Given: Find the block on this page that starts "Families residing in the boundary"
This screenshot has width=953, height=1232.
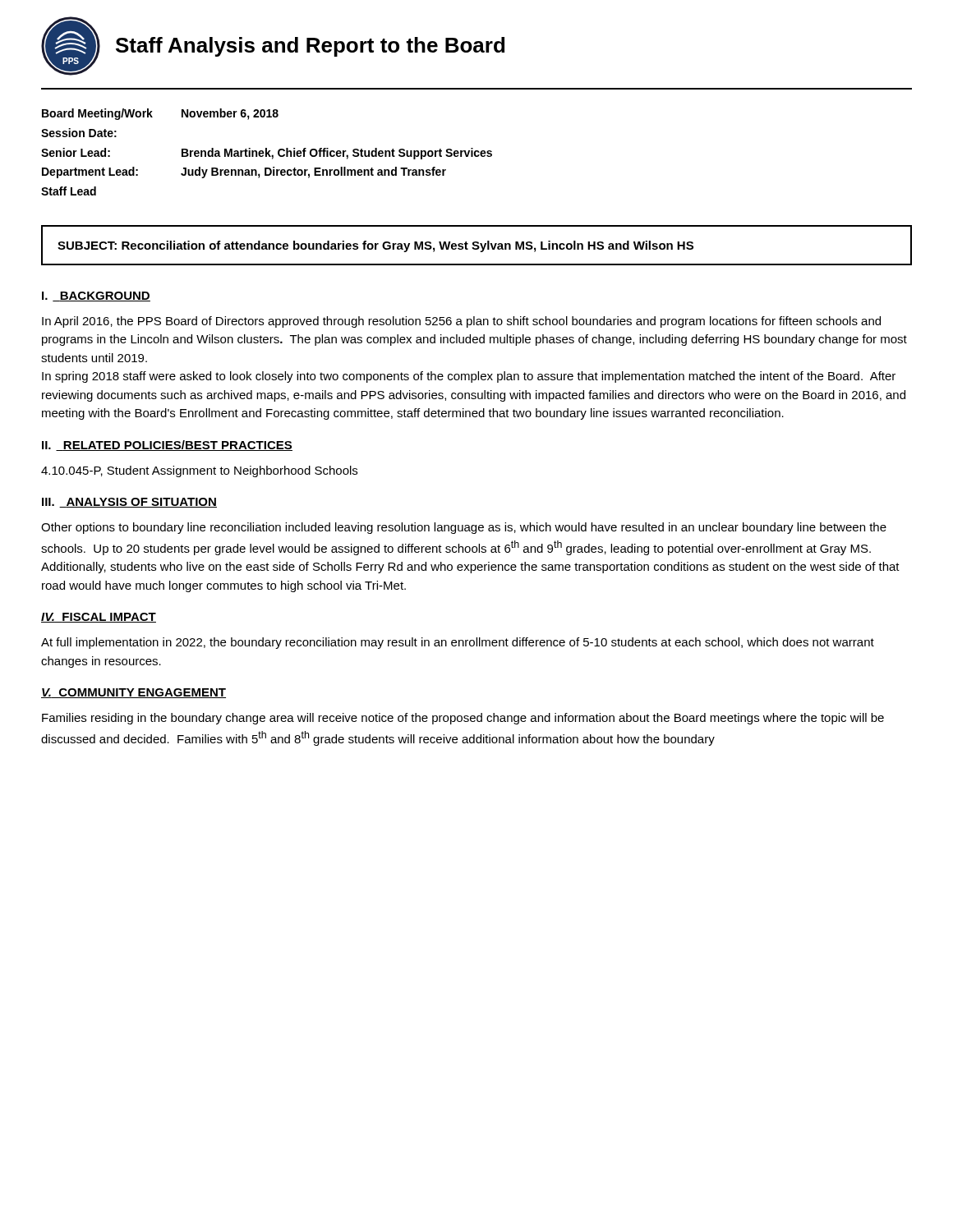Looking at the screenshot, I should 463,728.
